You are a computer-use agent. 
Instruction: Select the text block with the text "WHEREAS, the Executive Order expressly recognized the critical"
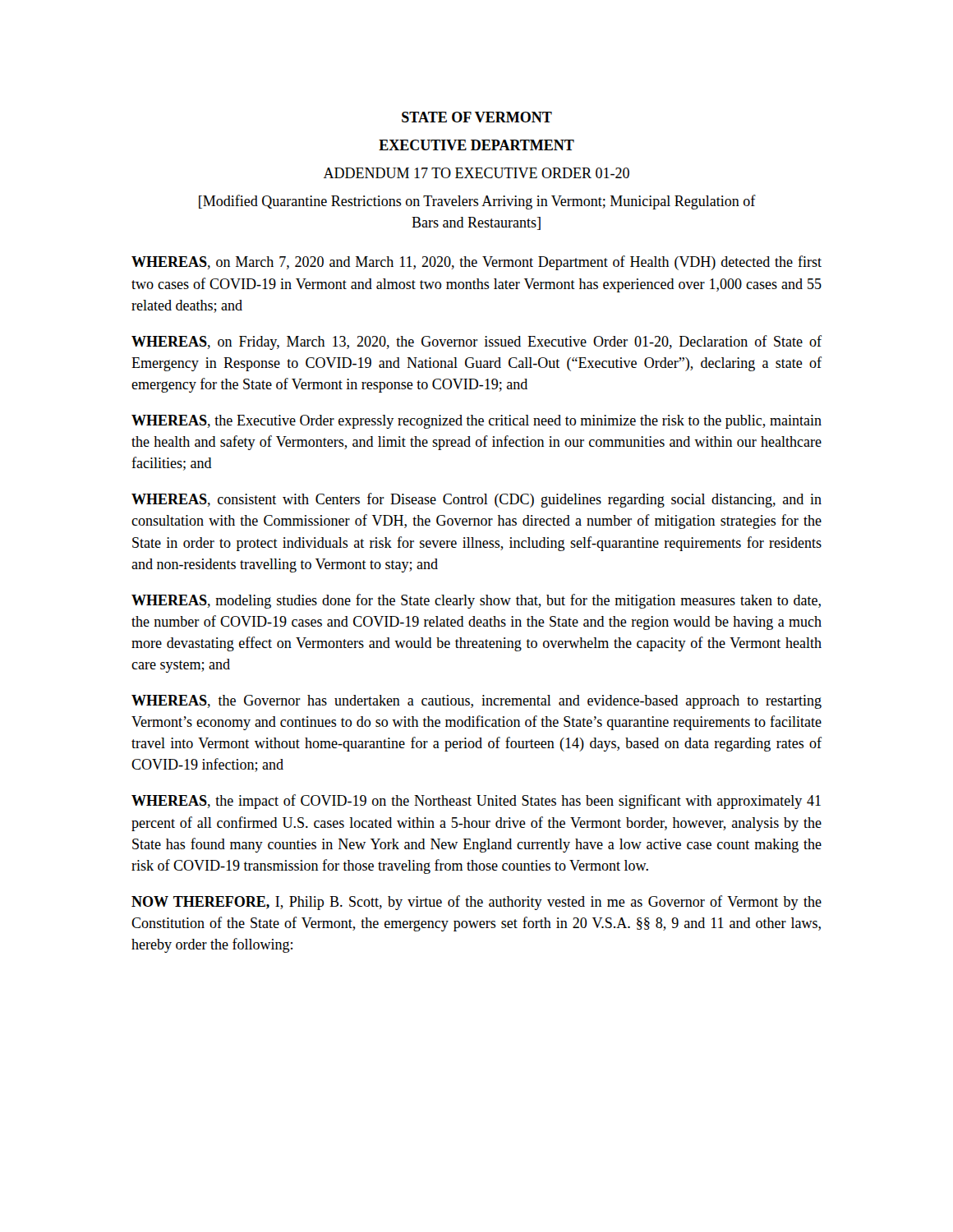[x=476, y=442]
